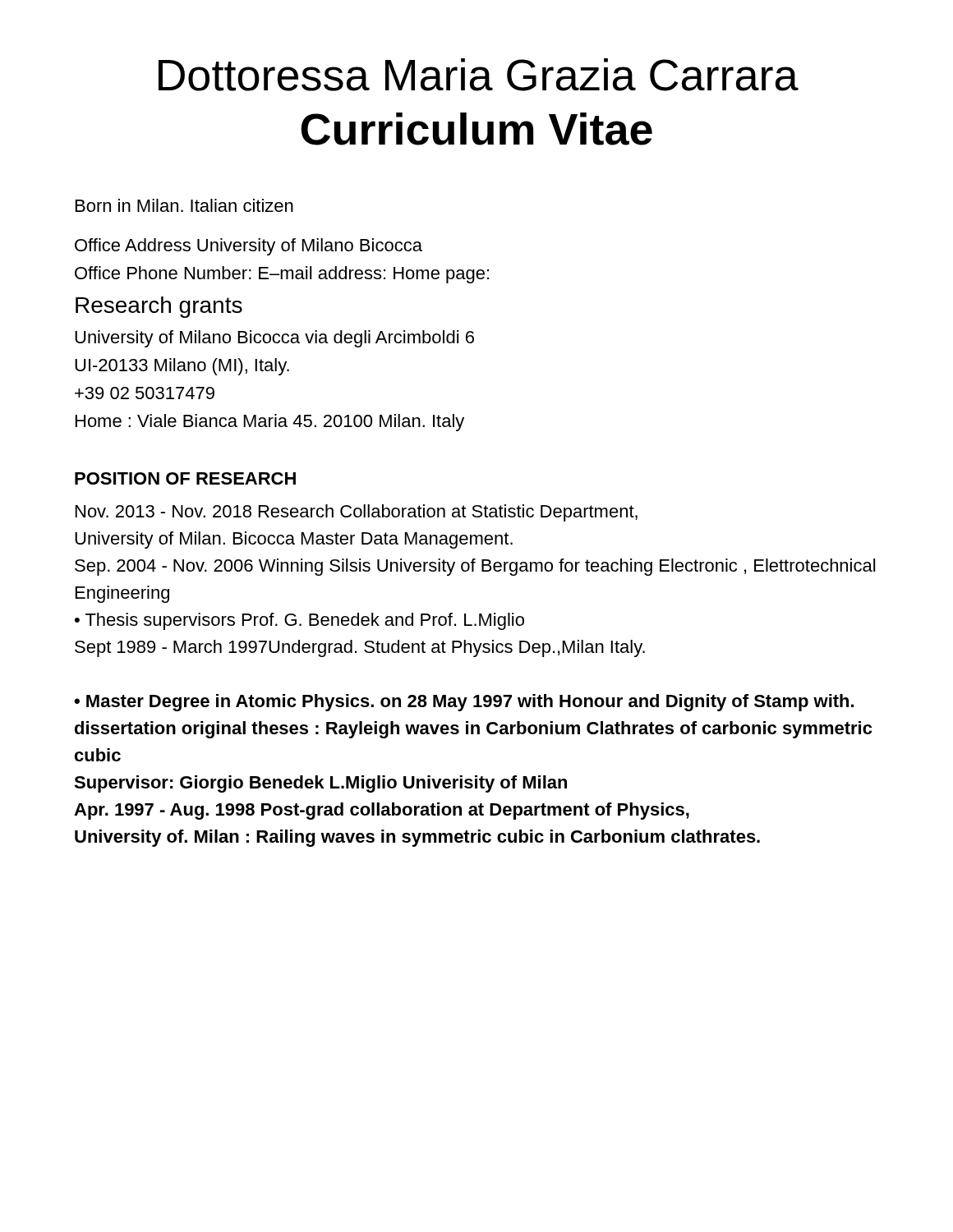Select the section header

click(x=185, y=479)
